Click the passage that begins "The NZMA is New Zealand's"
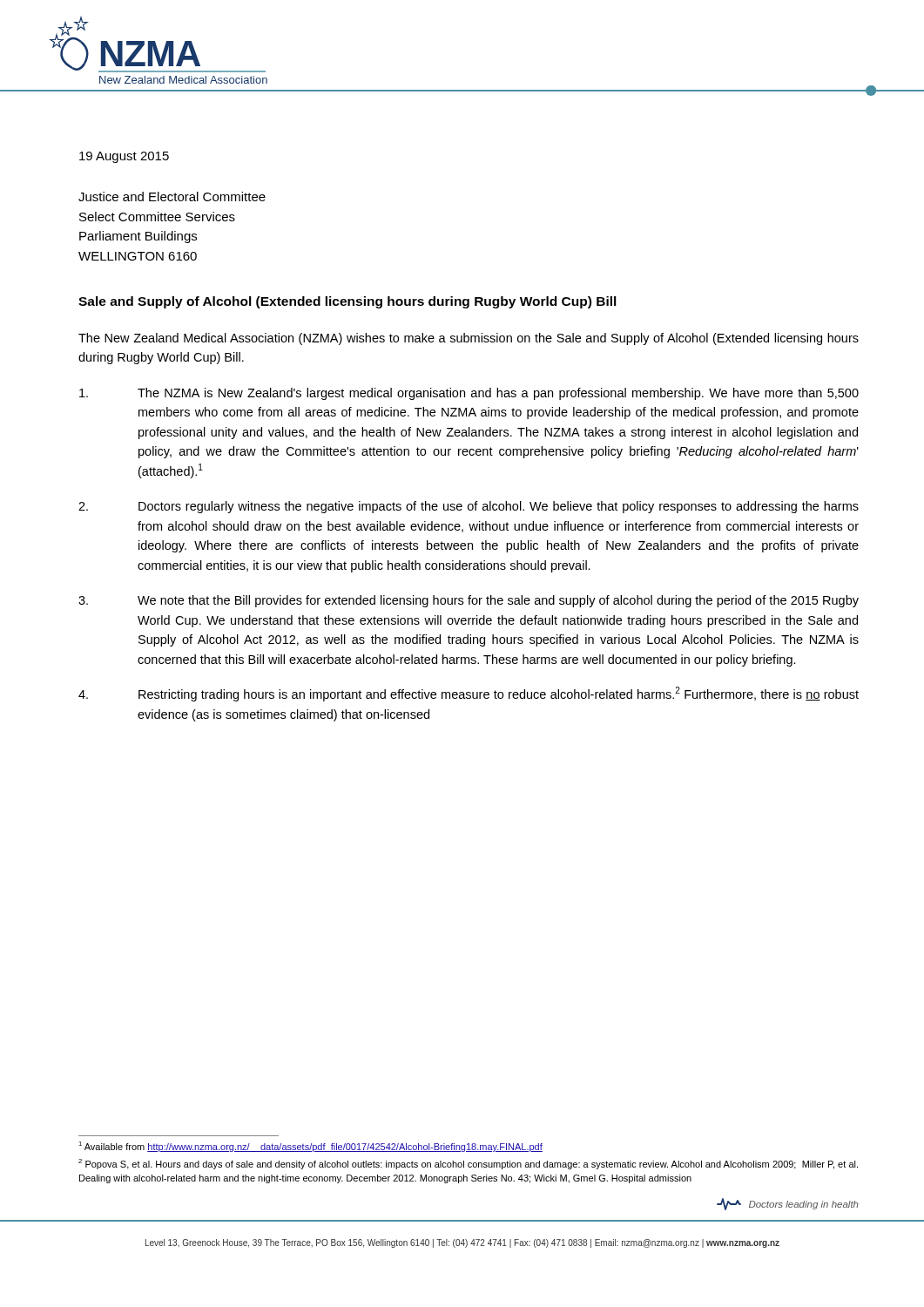 (x=469, y=432)
